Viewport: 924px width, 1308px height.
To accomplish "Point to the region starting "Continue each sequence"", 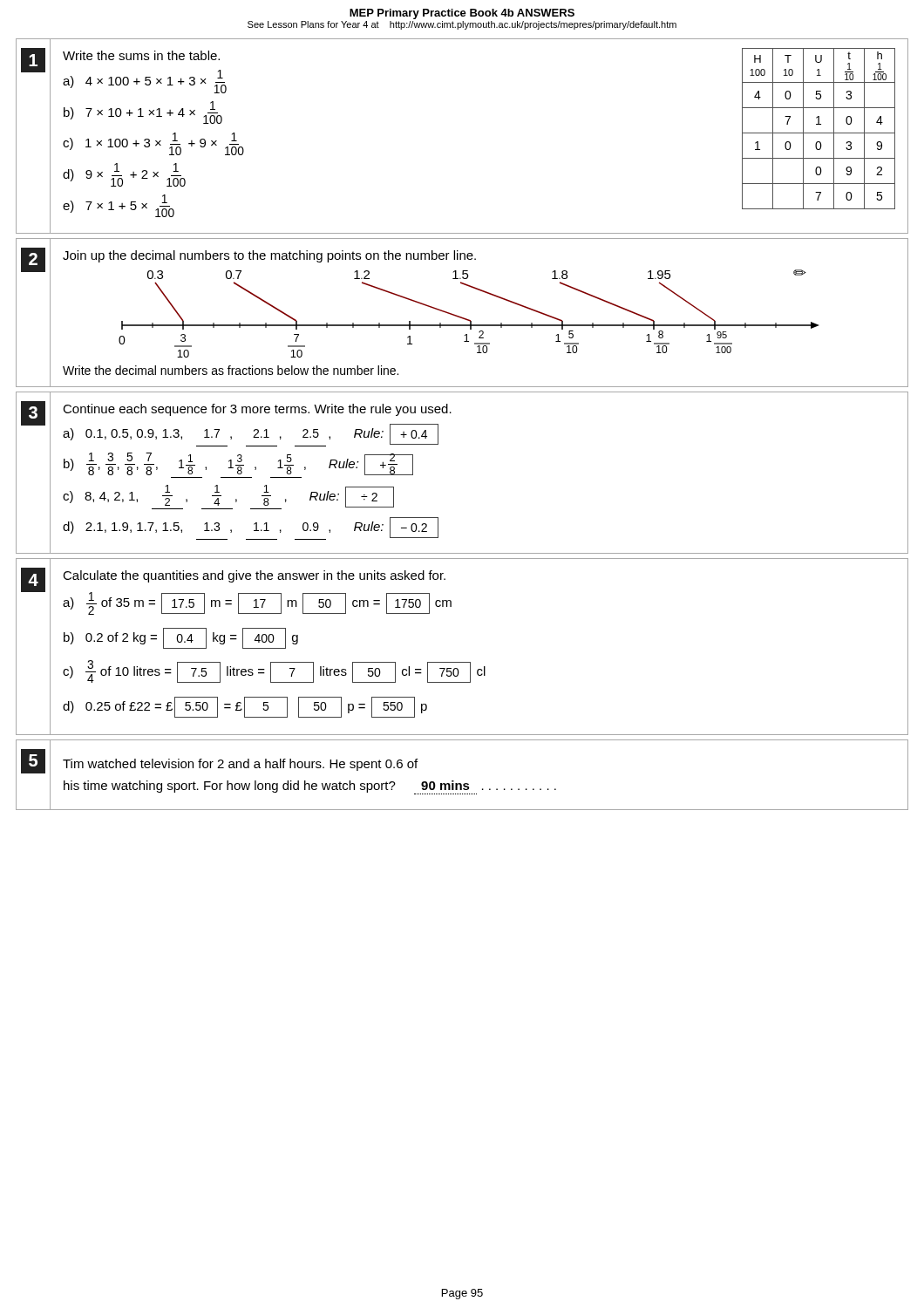I will 257,408.
